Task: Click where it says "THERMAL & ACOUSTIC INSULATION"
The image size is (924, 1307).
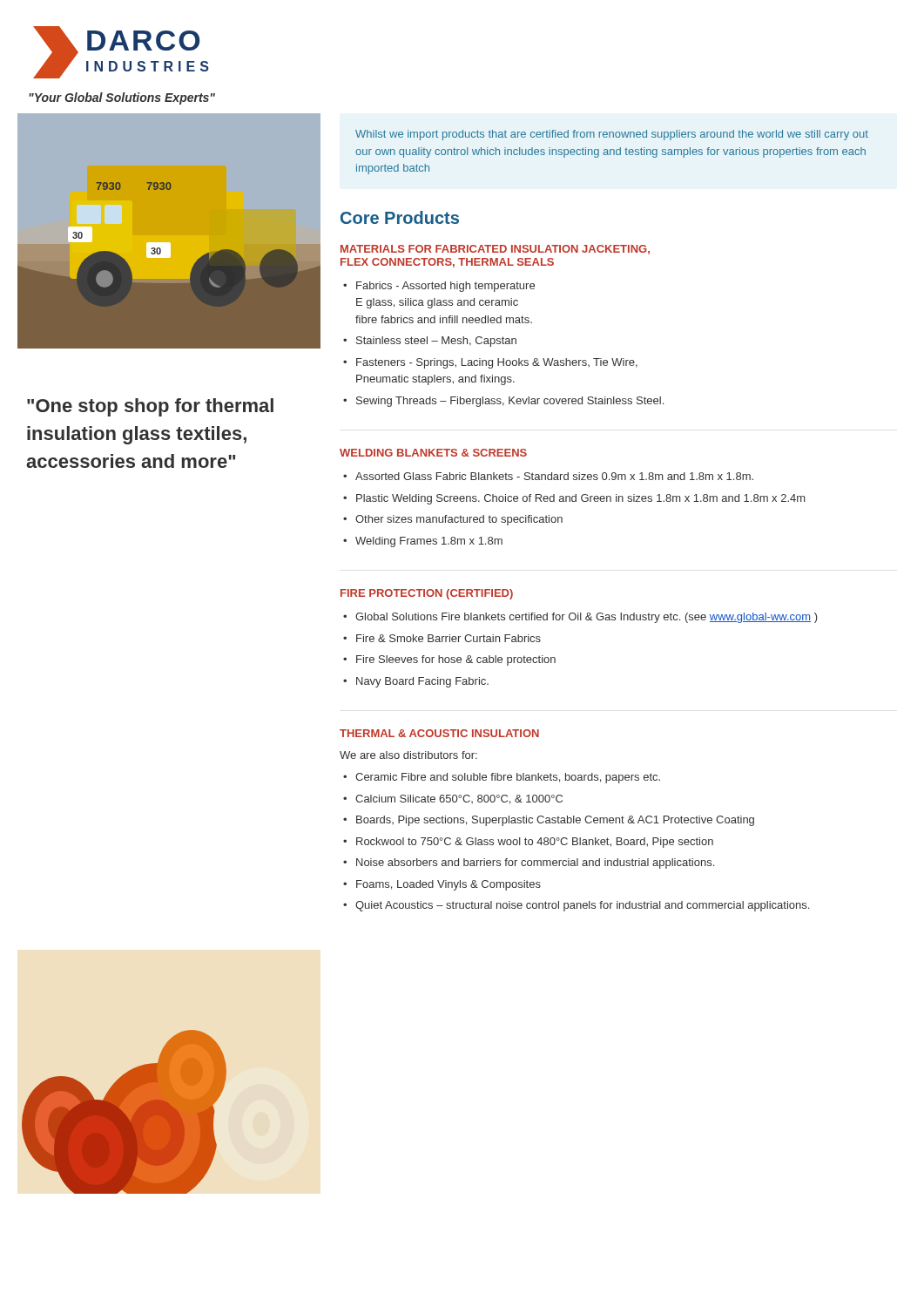Action: (440, 733)
